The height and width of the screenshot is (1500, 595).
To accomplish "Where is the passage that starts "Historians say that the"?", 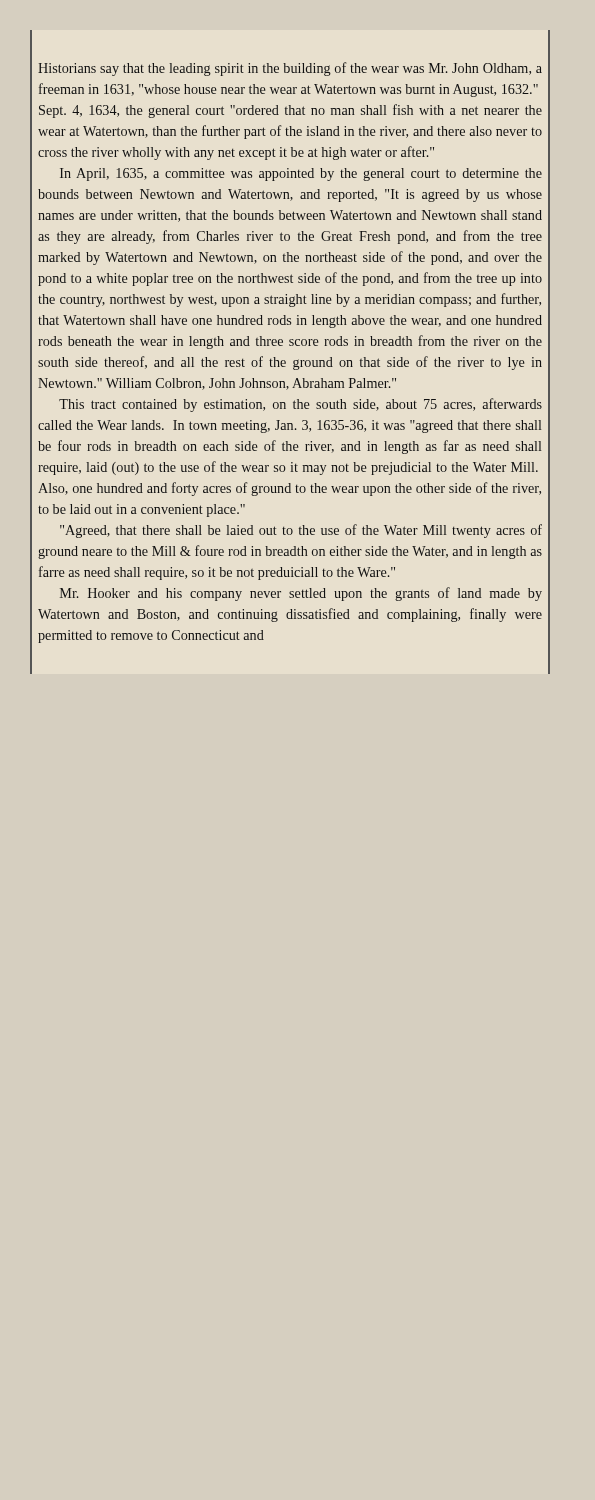I will click(x=290, y=352).
